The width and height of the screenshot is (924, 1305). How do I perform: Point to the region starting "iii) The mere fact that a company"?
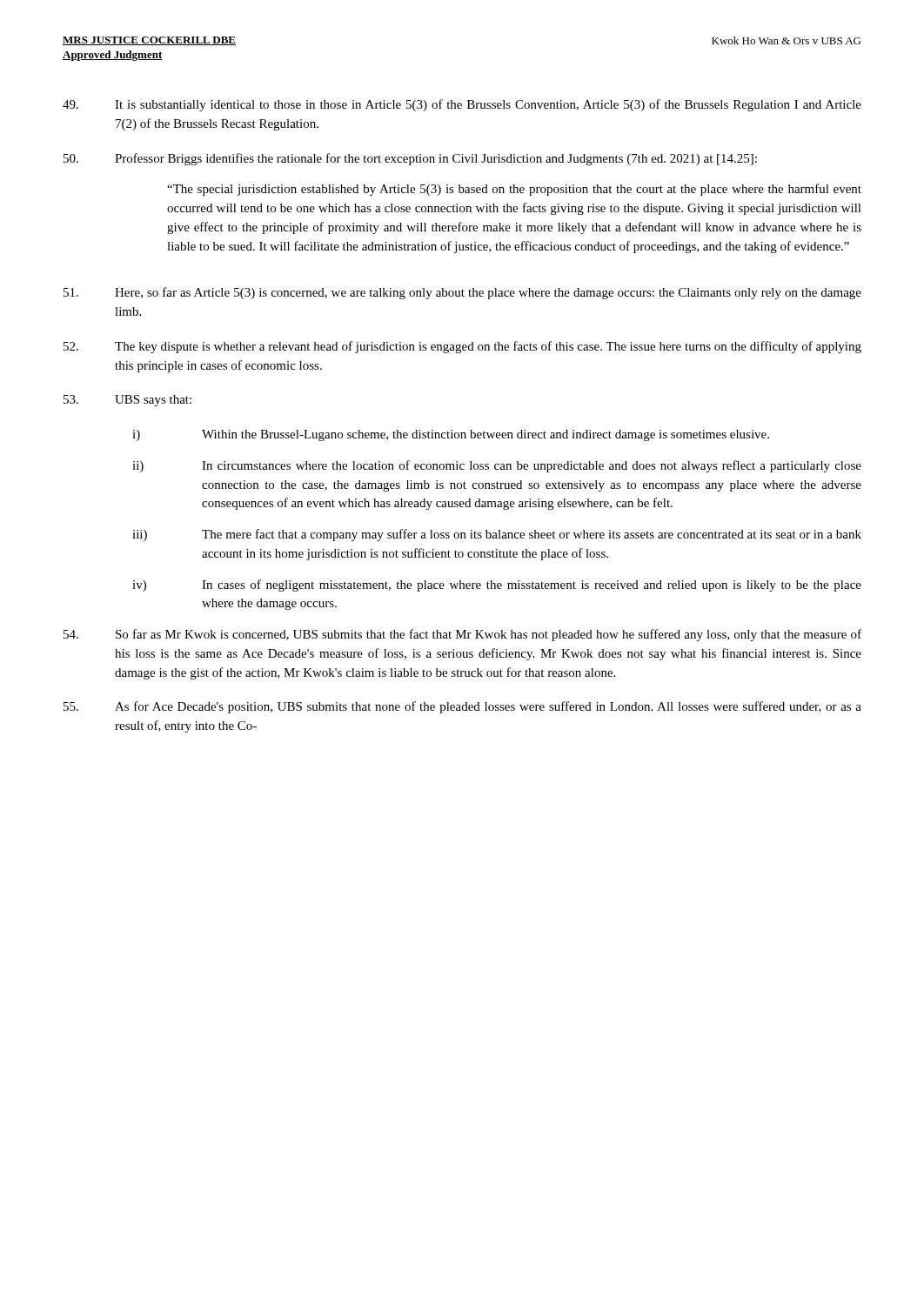click(488, 544)
